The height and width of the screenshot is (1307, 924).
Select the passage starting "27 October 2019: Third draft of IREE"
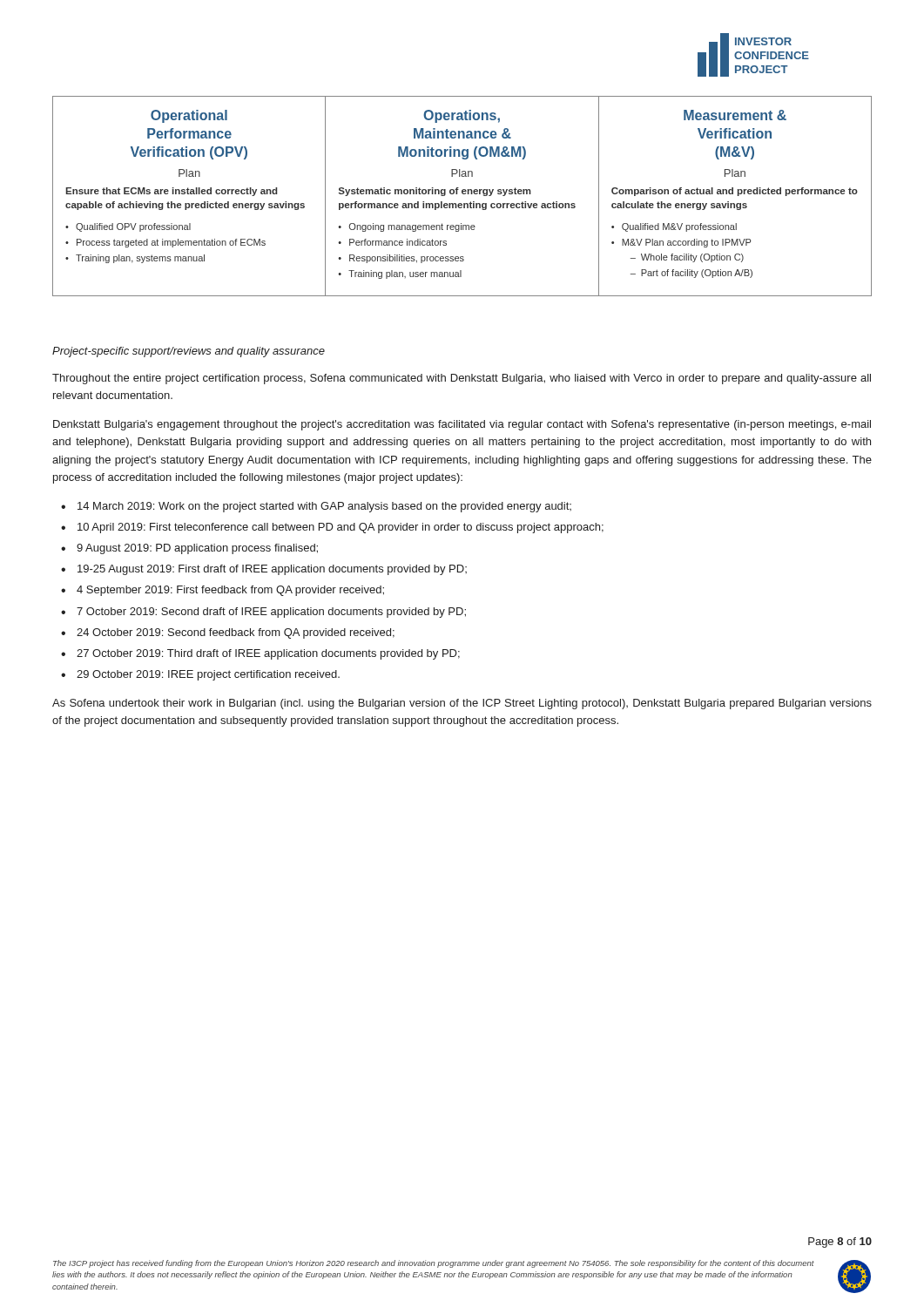pyautogui.click(x=268, y=653)
